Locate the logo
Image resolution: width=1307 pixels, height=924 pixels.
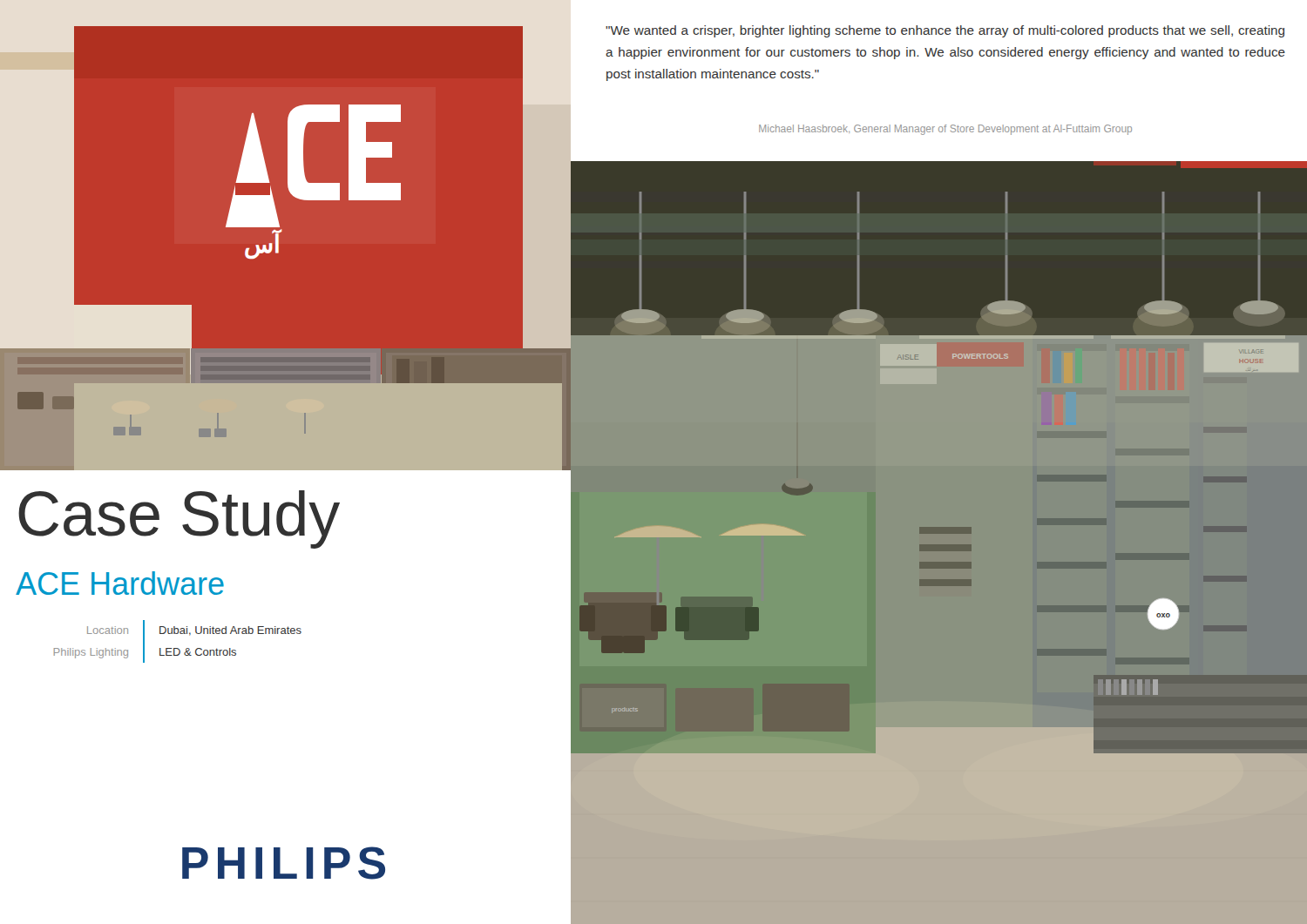(x=286, y=863)
